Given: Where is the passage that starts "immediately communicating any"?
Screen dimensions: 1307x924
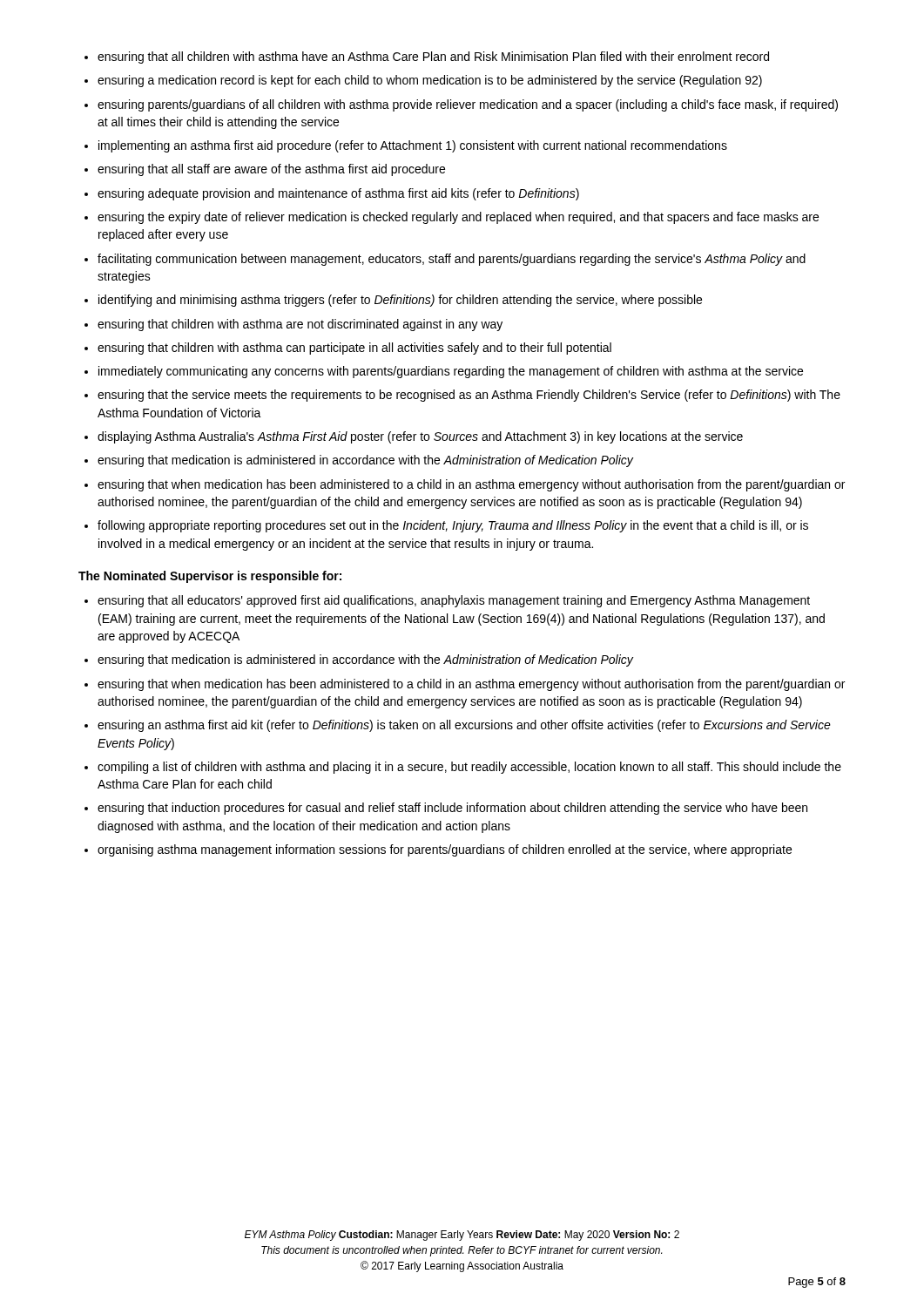Looking at the screenshot, I should click(x=451, y=371).
